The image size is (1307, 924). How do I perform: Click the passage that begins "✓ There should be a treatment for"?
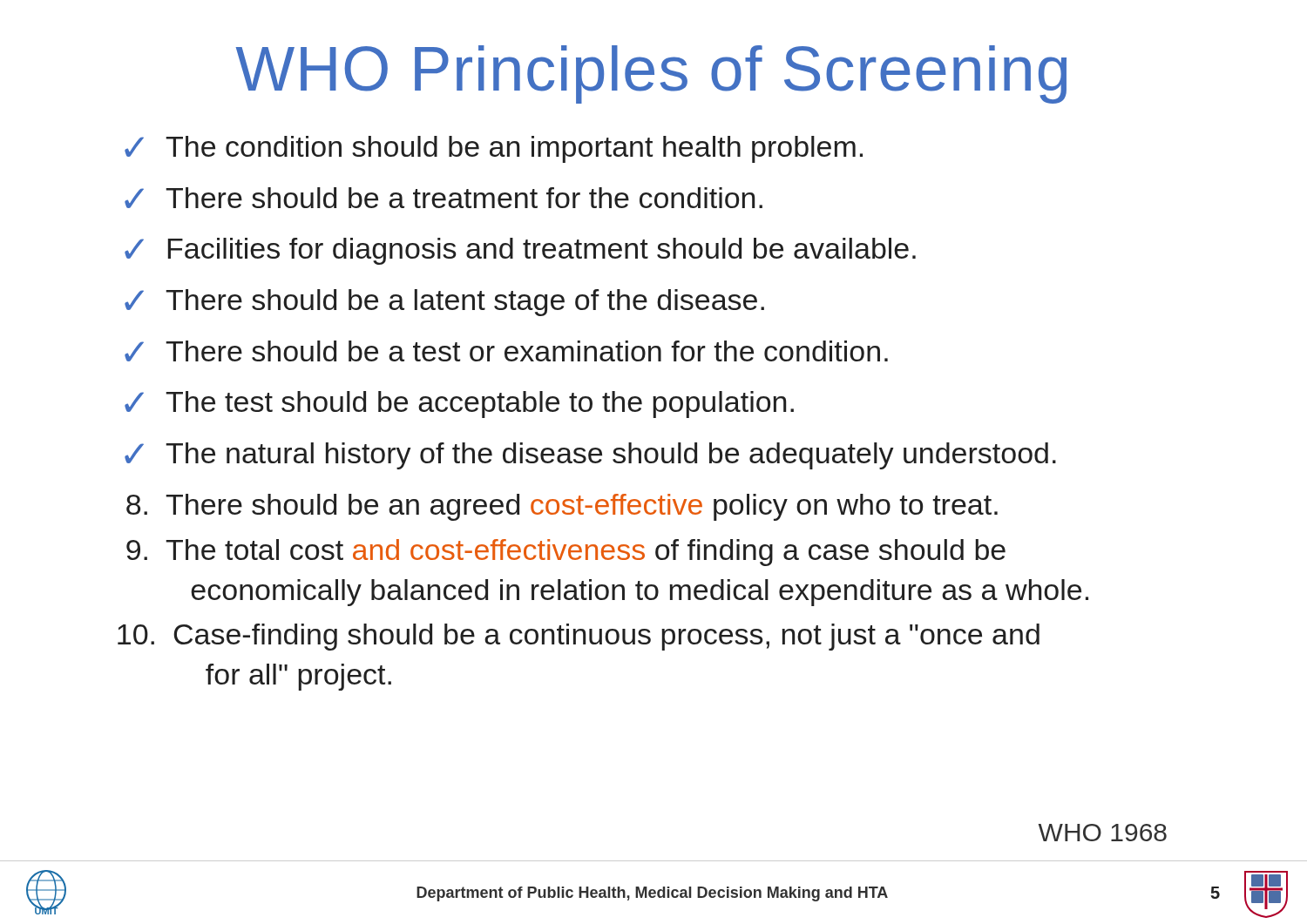tap(671, 201)
